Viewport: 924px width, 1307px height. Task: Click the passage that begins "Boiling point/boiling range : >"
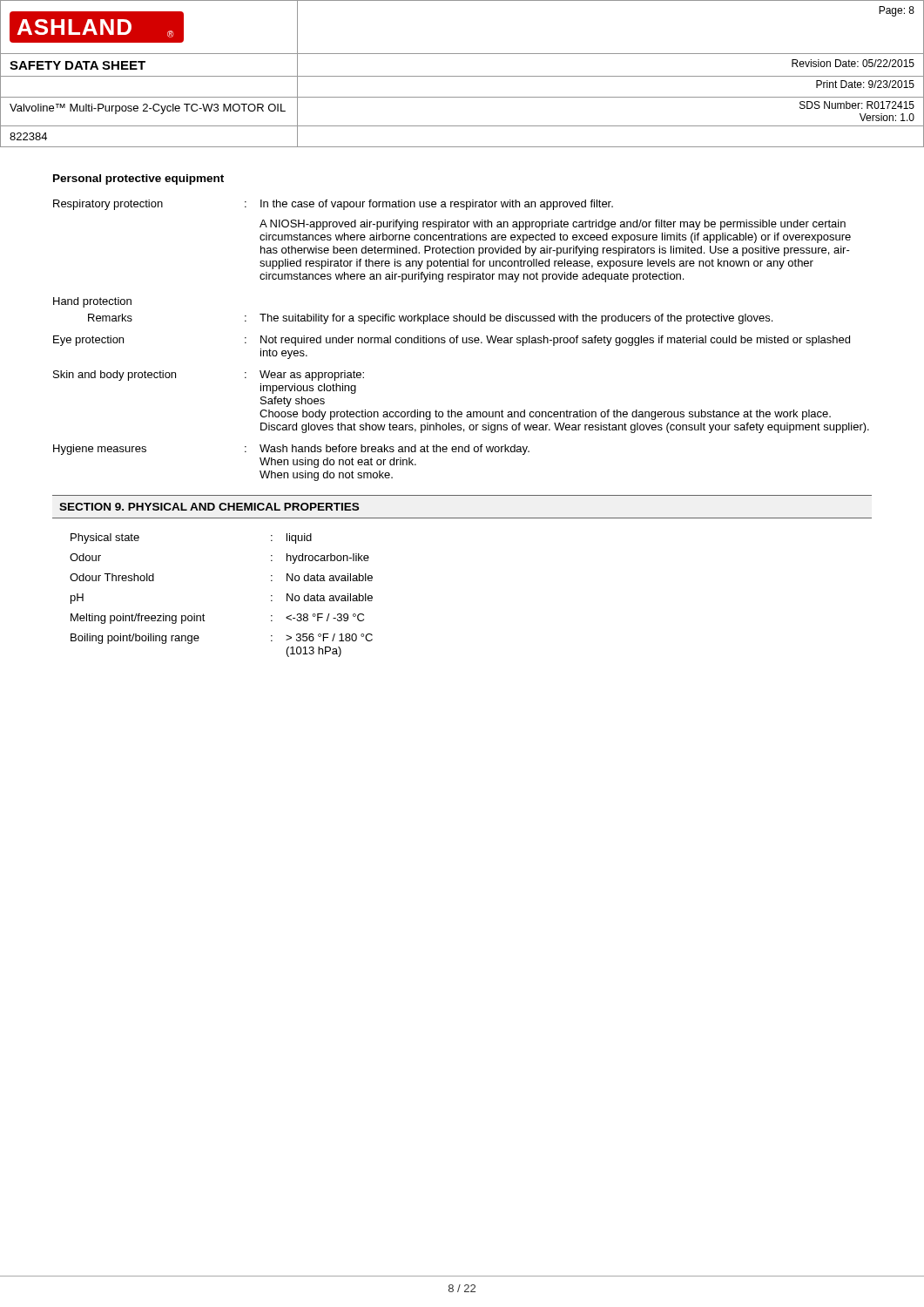(x=132, y=638)
